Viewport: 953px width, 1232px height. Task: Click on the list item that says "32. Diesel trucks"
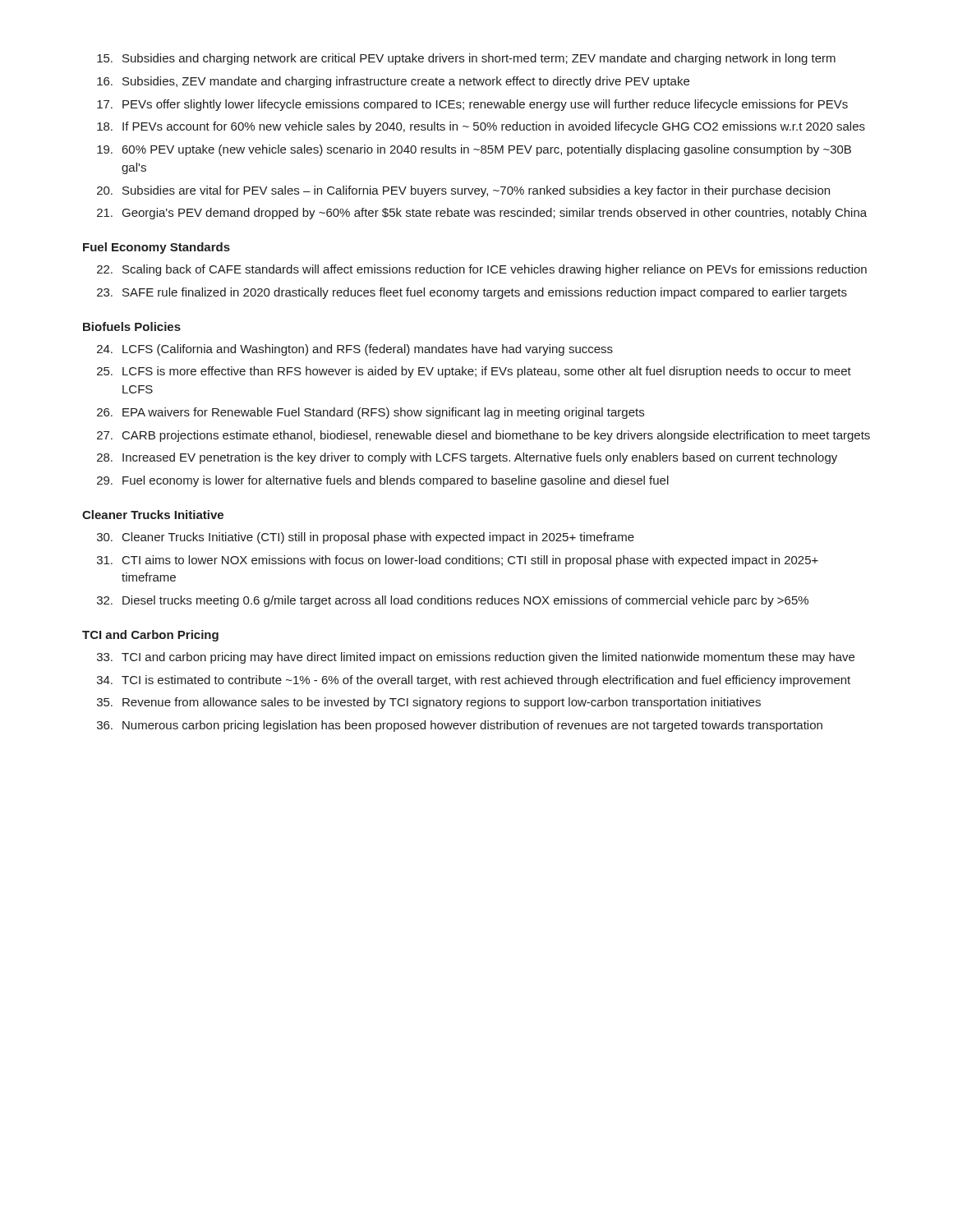[476, 600]
